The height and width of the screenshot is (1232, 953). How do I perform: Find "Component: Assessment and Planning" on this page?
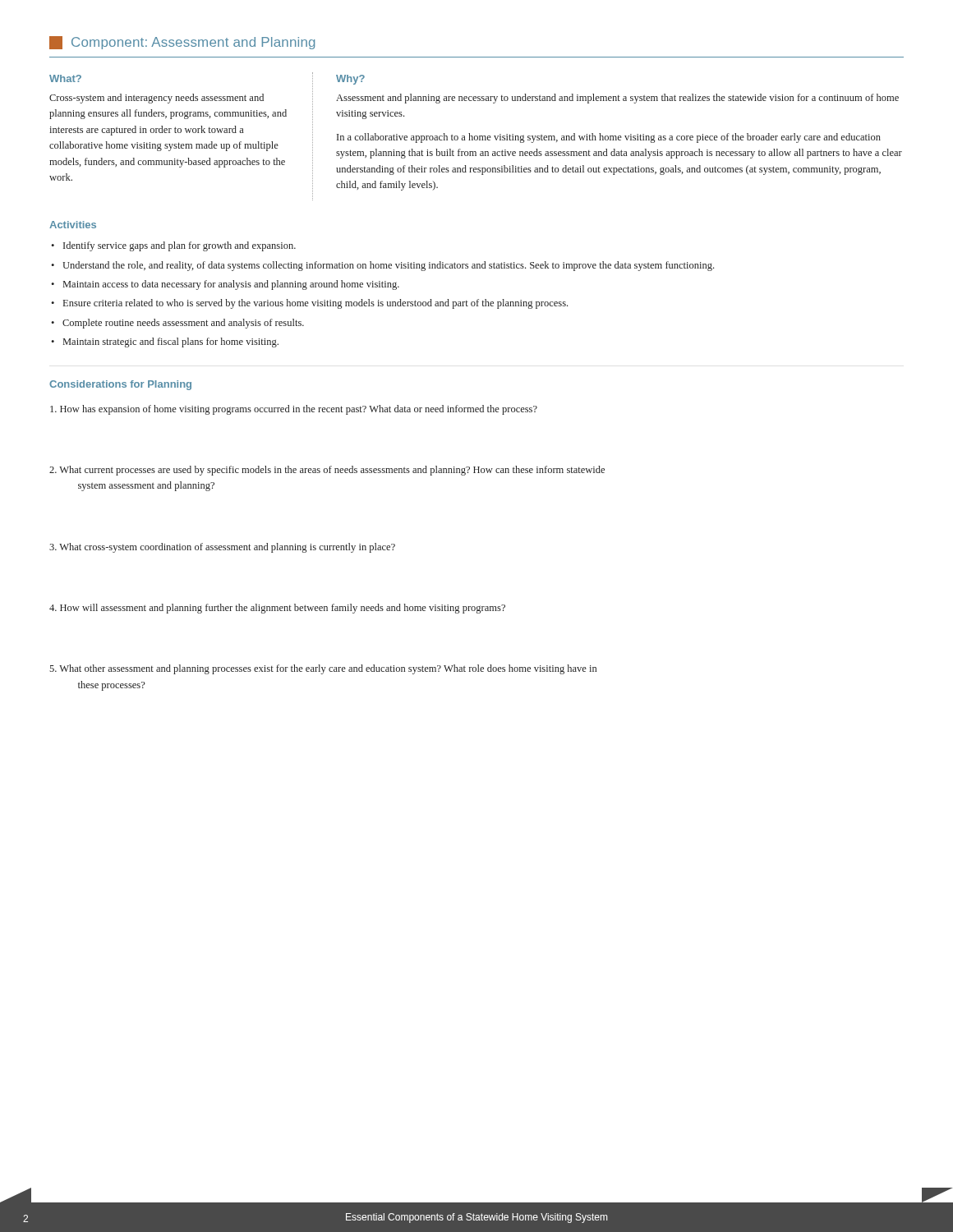183,43
